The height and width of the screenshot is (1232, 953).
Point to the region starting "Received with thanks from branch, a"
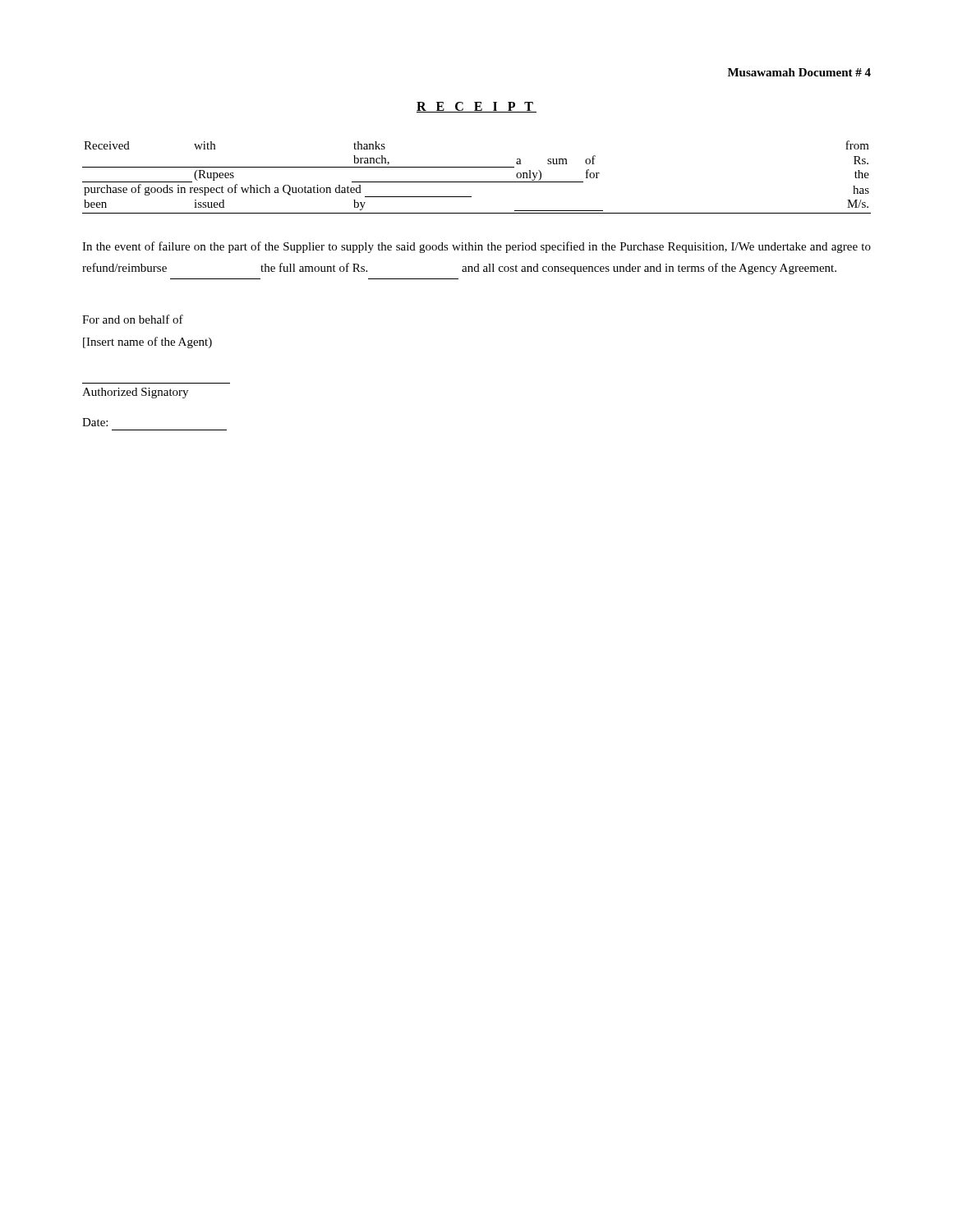476,176
